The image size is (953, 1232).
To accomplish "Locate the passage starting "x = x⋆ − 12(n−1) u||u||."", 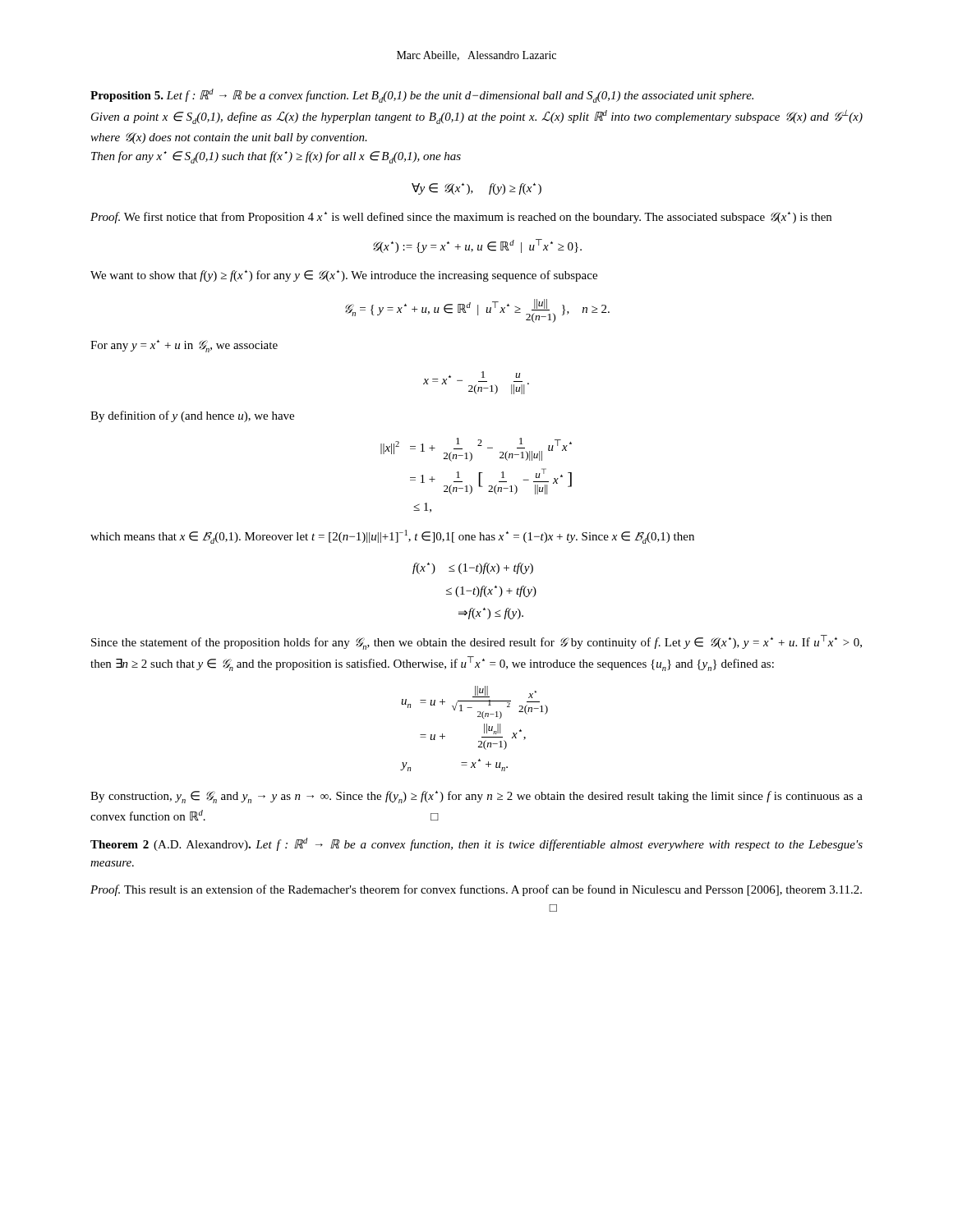I will 476,382.
